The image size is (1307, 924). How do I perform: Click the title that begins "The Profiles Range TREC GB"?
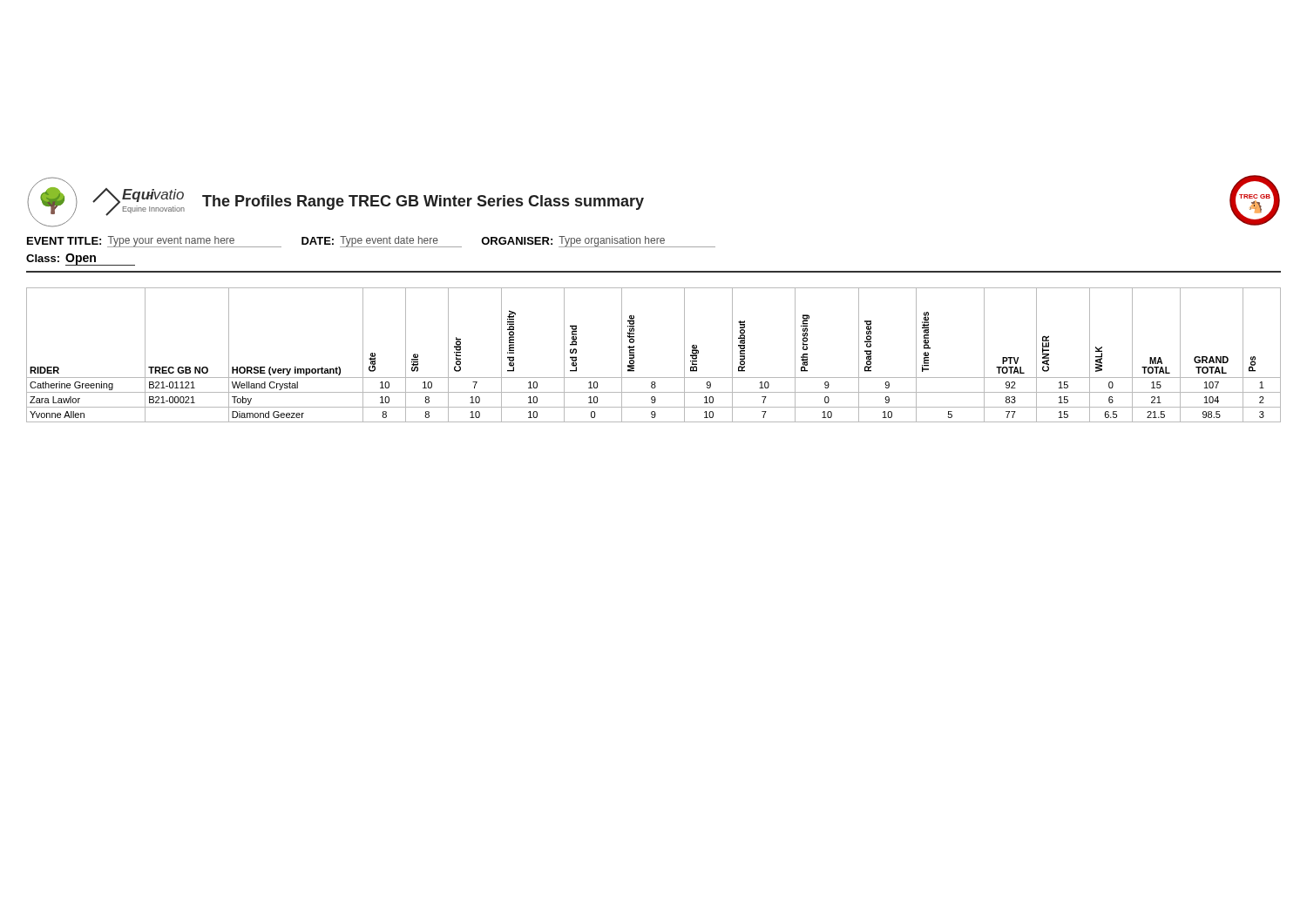[423, 201]
